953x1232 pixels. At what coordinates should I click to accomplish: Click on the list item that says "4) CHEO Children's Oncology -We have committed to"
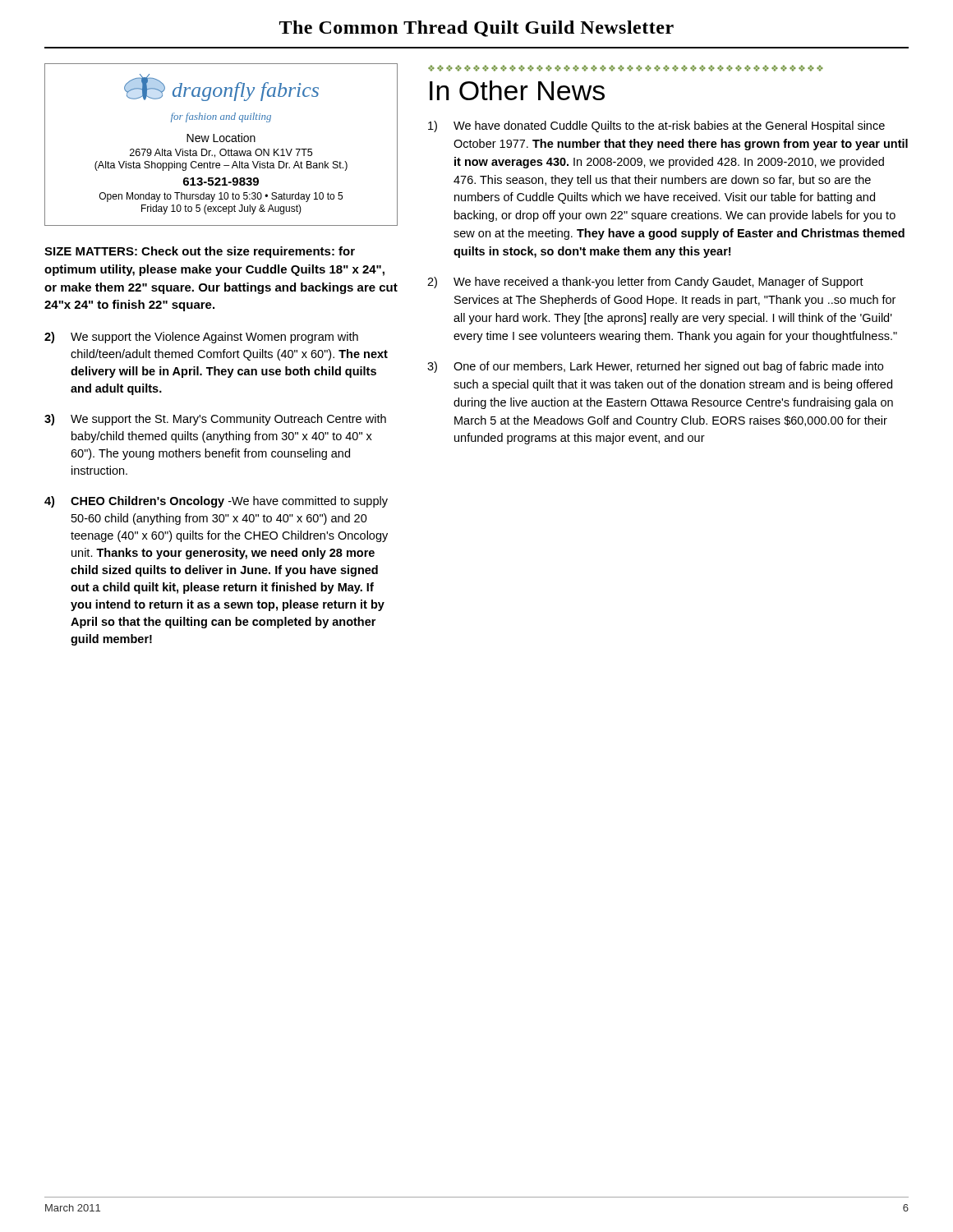(x=221, y=571)
